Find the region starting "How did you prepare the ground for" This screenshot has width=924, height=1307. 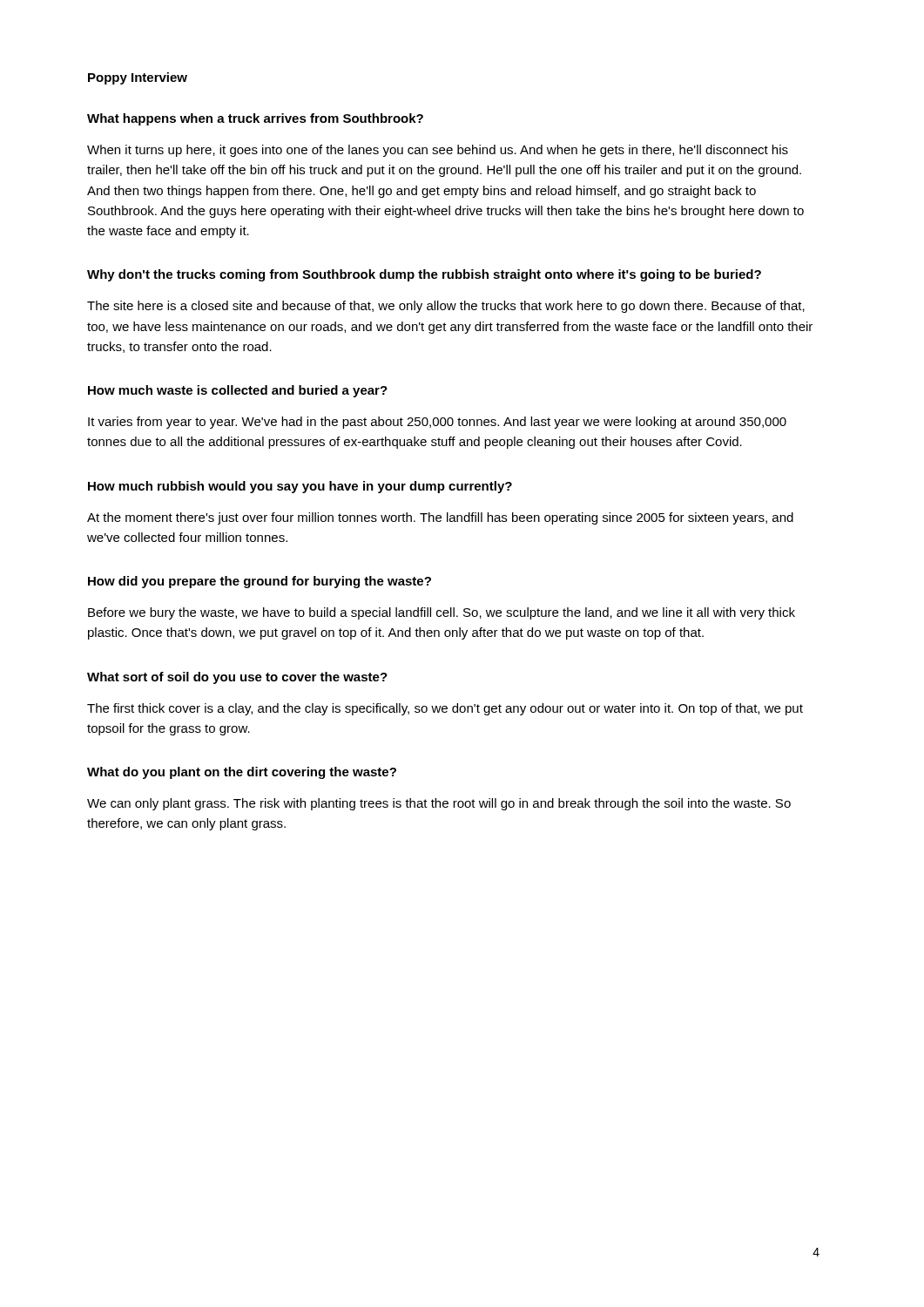(260, 581)
